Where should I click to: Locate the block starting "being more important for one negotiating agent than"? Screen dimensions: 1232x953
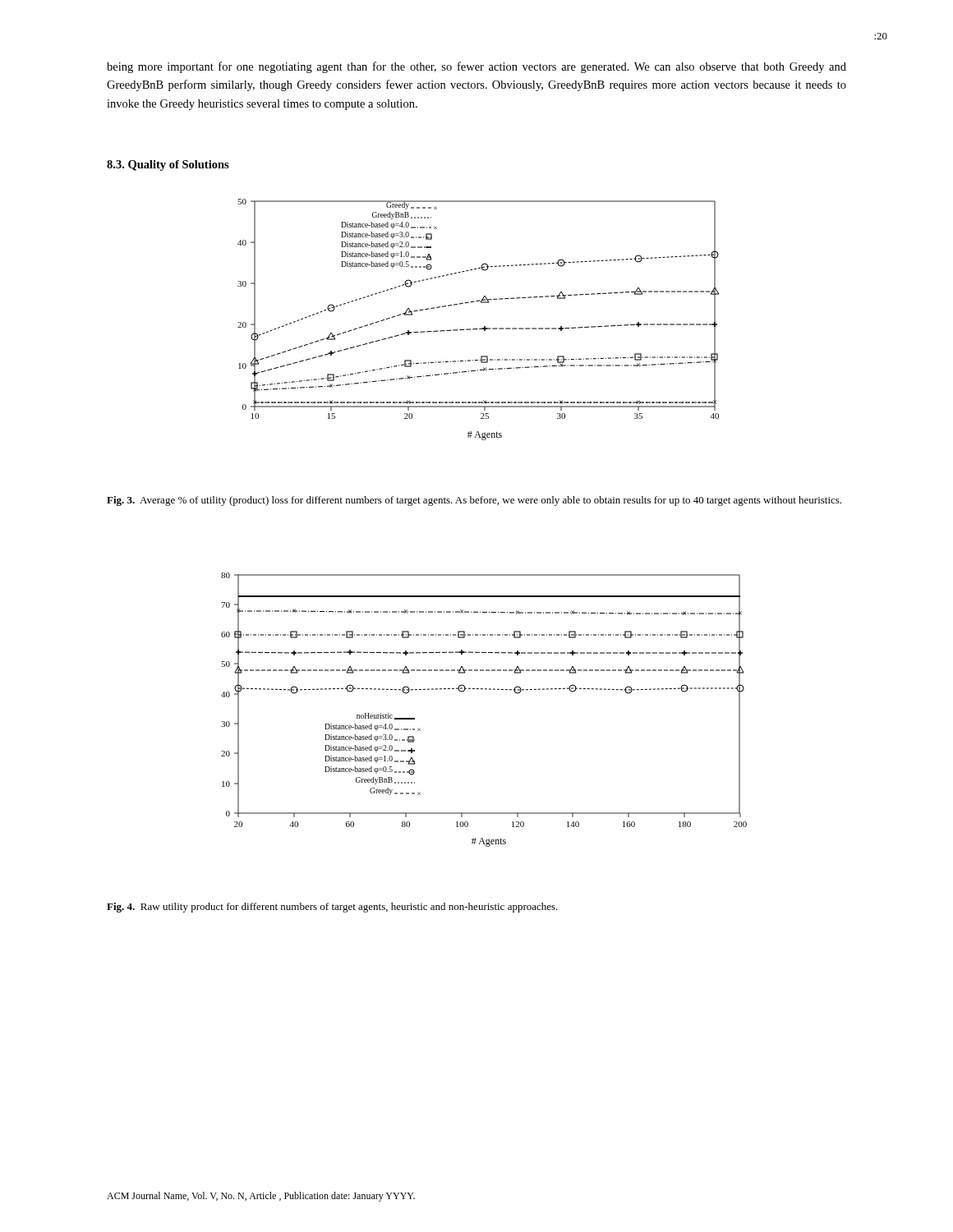tap(476, 85)
